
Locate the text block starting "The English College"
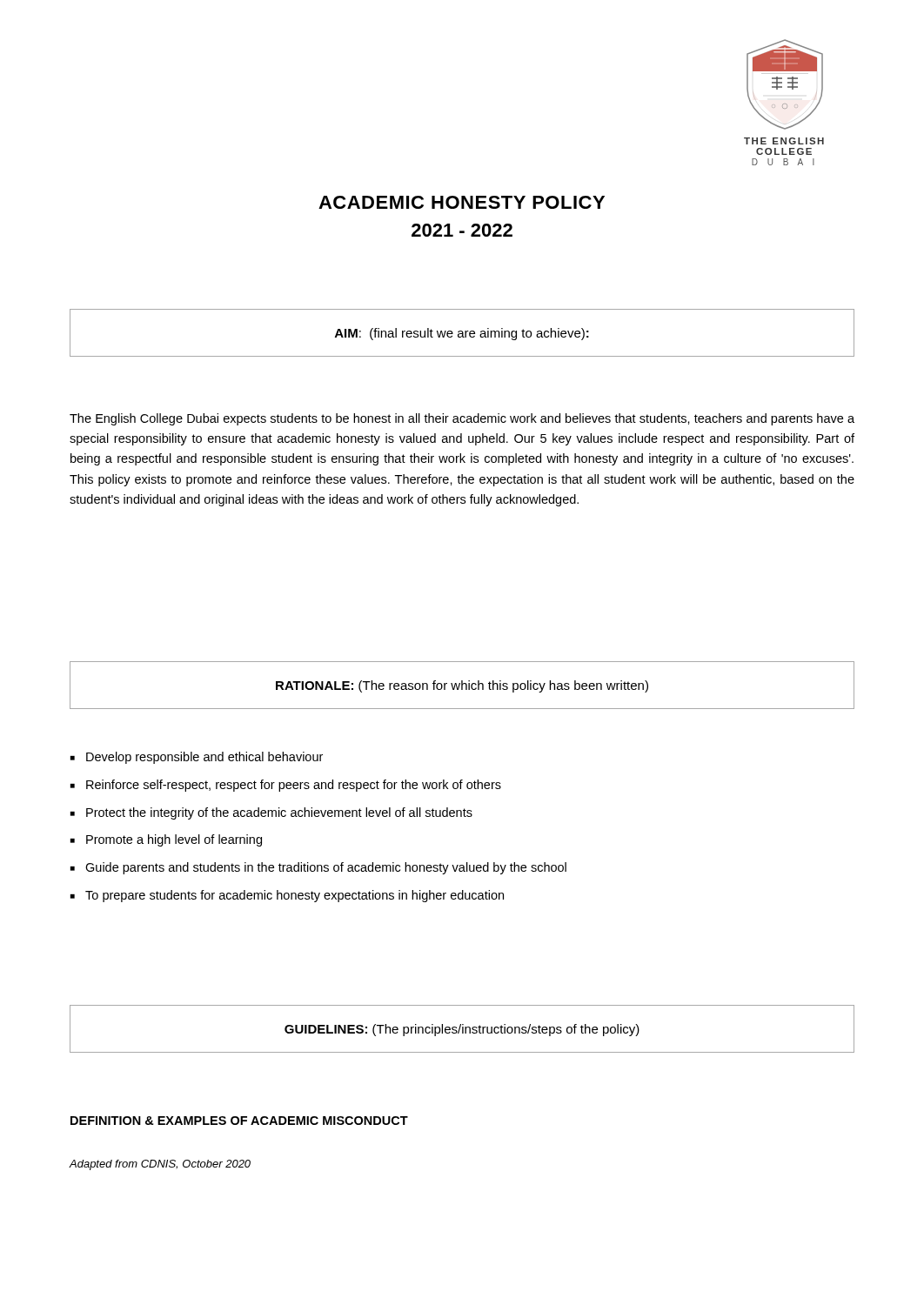(462, 459)
